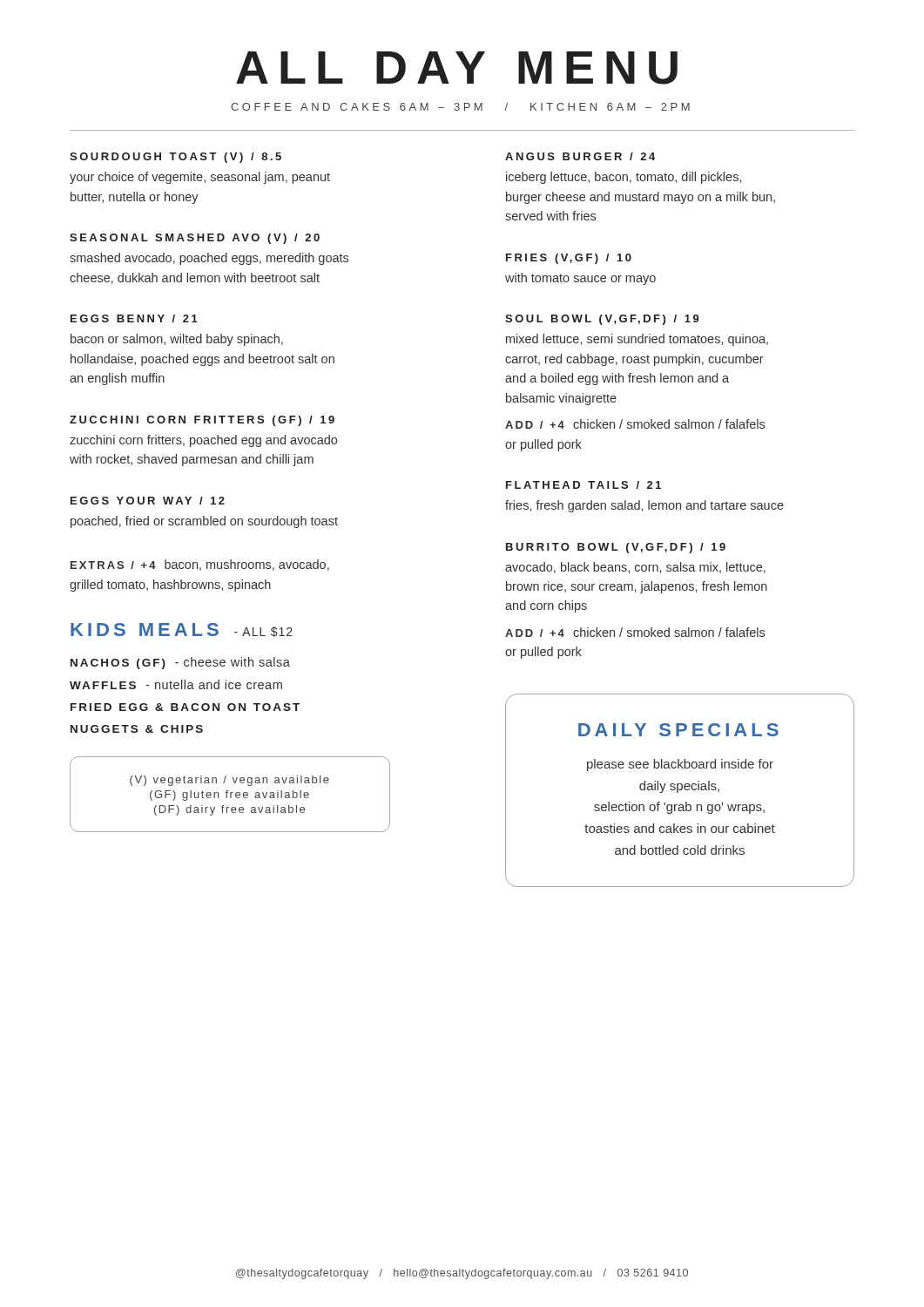Select the section header that reads "SOUL BOWL (V,GF,DF) / 19 mixed lettuce, semi"

(x=680, y=383)
